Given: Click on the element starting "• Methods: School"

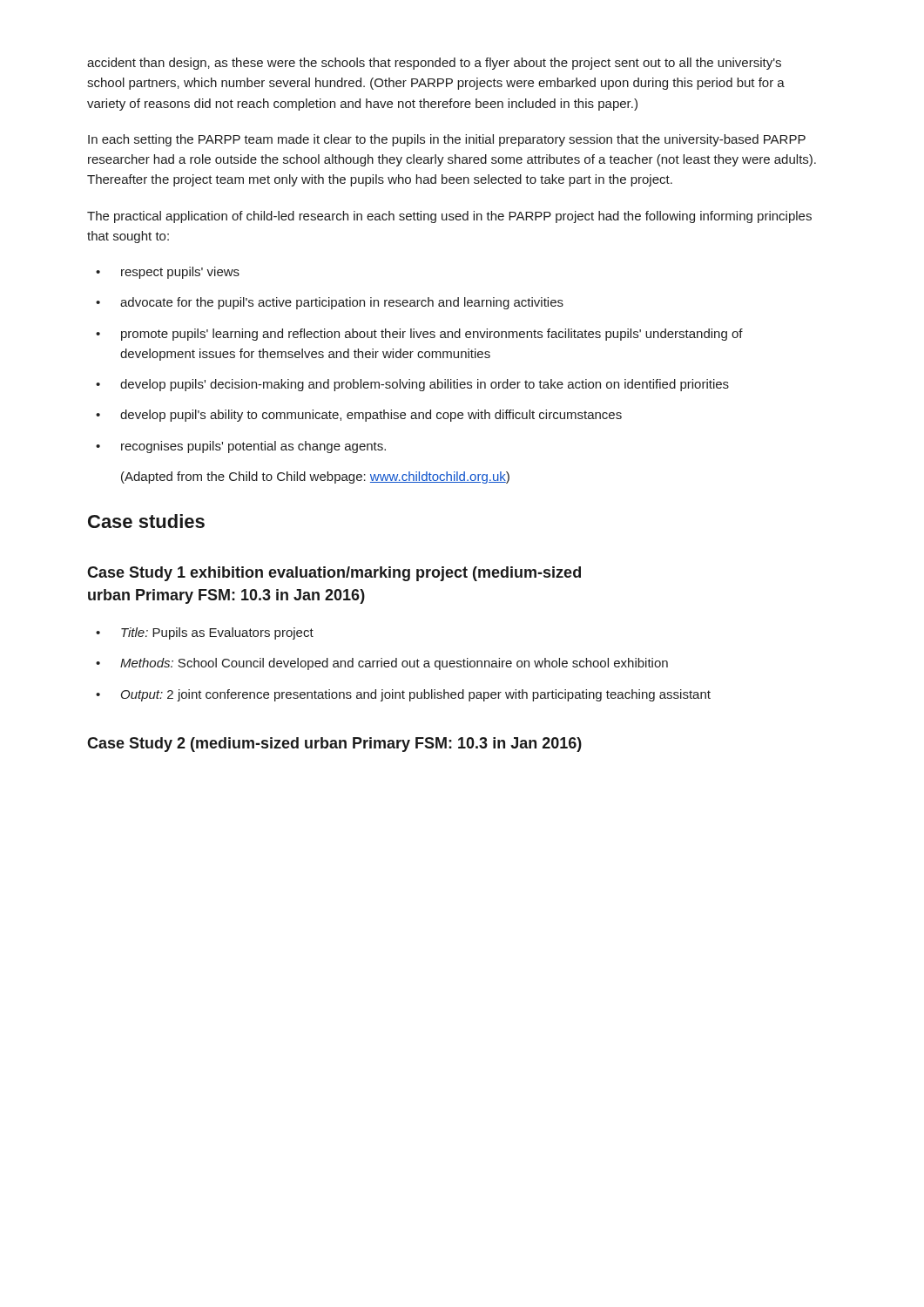Looking at the screenshot, I should [453, 663].
